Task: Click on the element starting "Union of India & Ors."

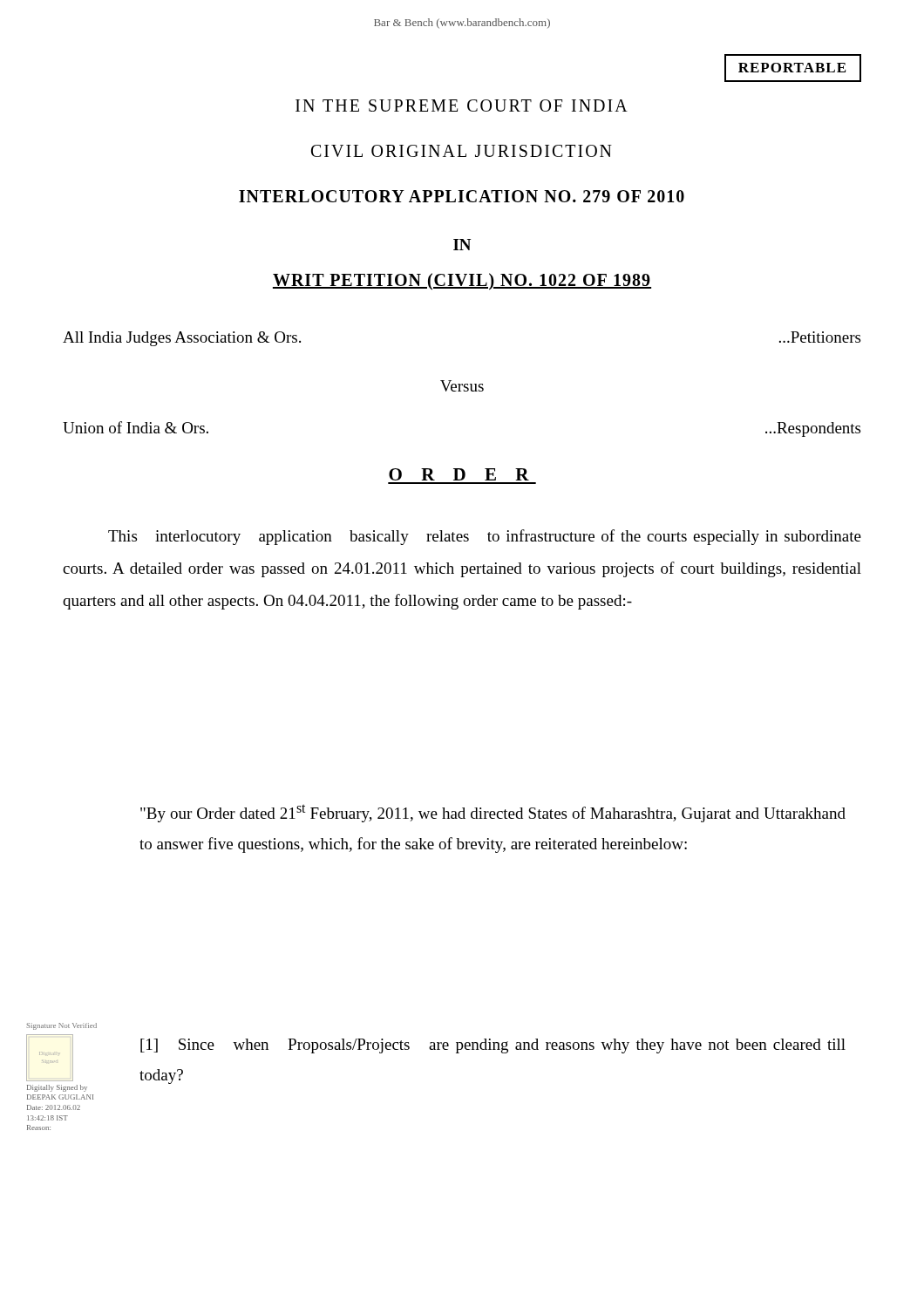Action: [129, 429]
